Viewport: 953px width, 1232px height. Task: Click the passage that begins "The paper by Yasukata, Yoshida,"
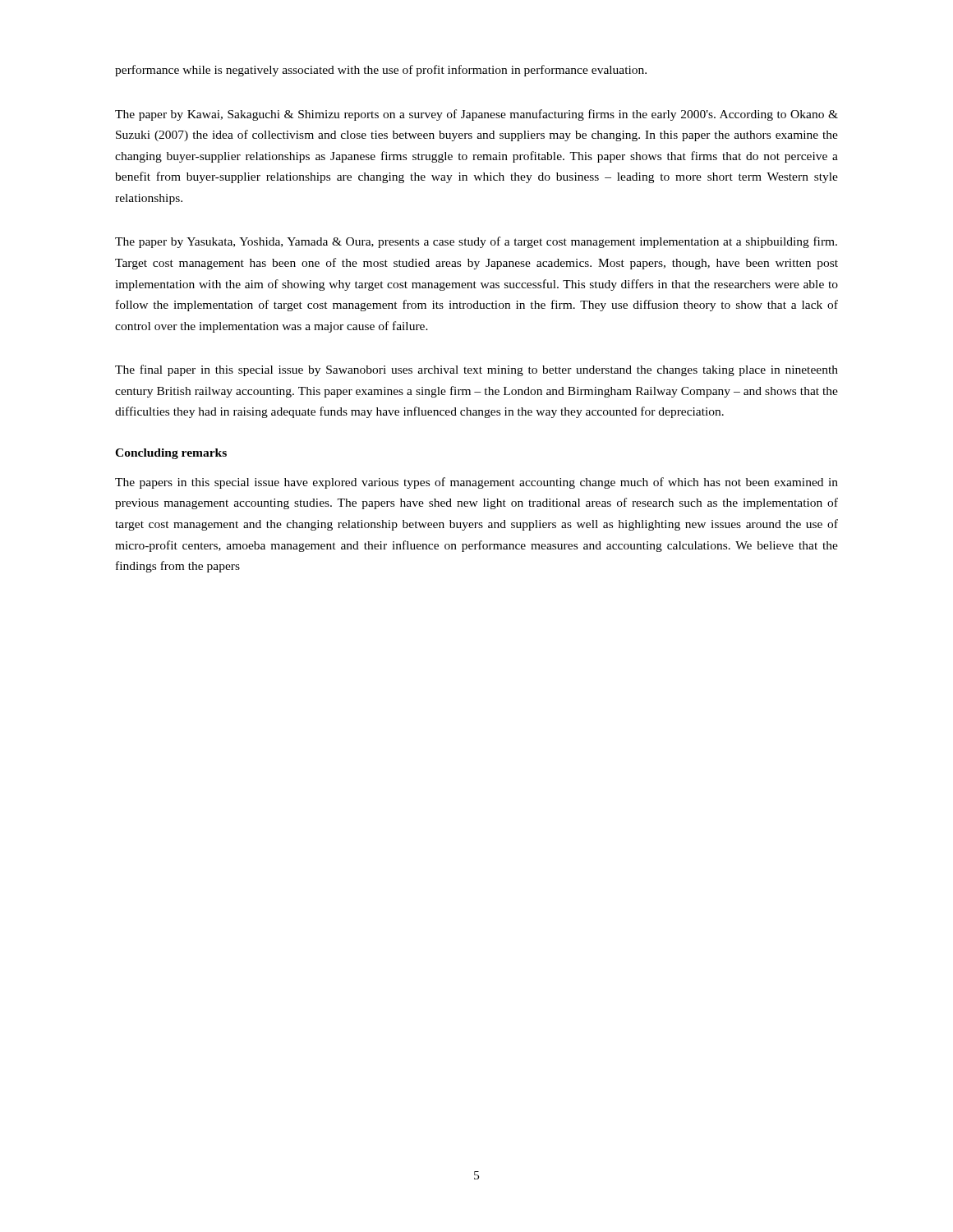[476, 283]
